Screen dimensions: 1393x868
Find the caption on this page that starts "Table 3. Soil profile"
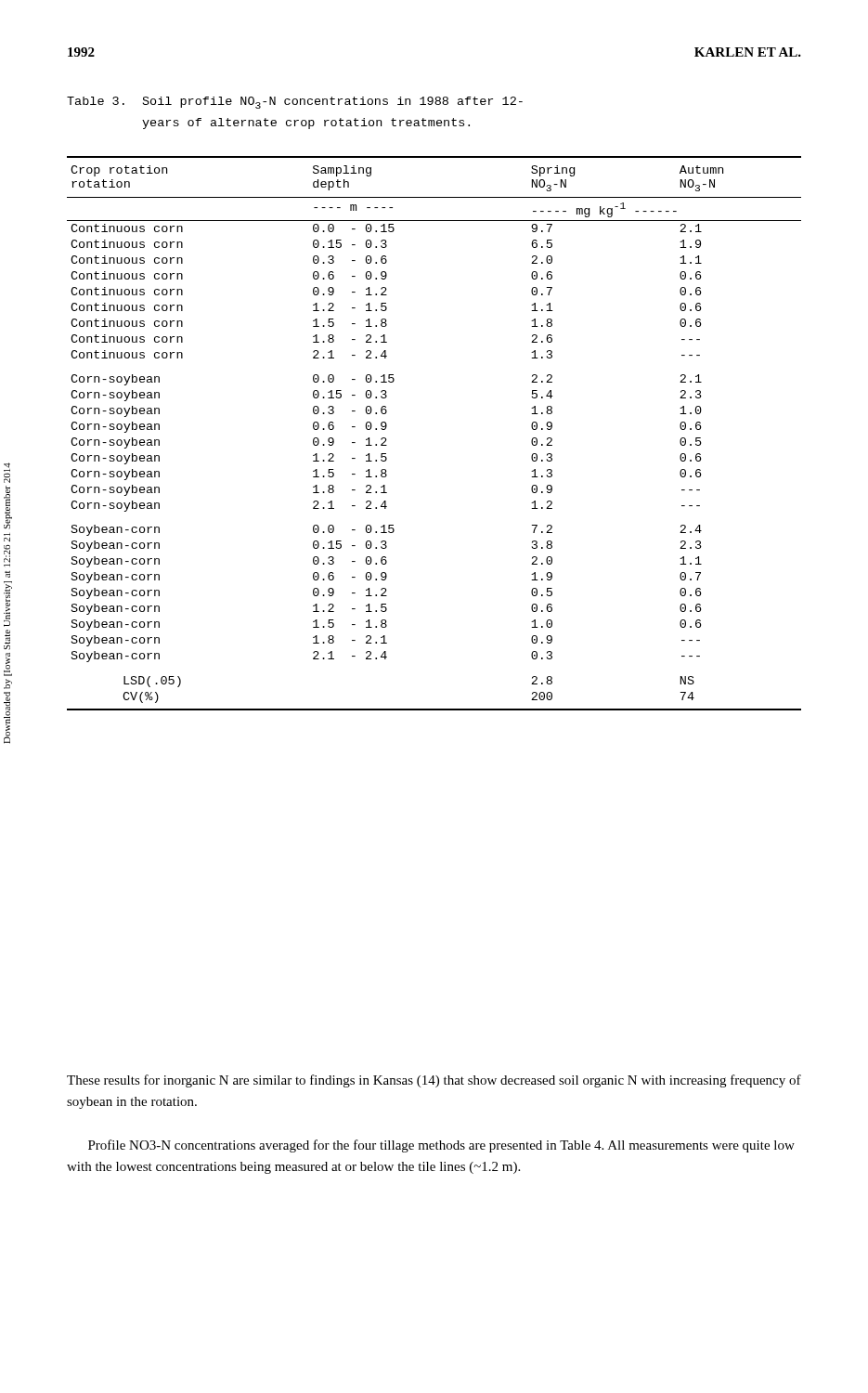(296, 112)
